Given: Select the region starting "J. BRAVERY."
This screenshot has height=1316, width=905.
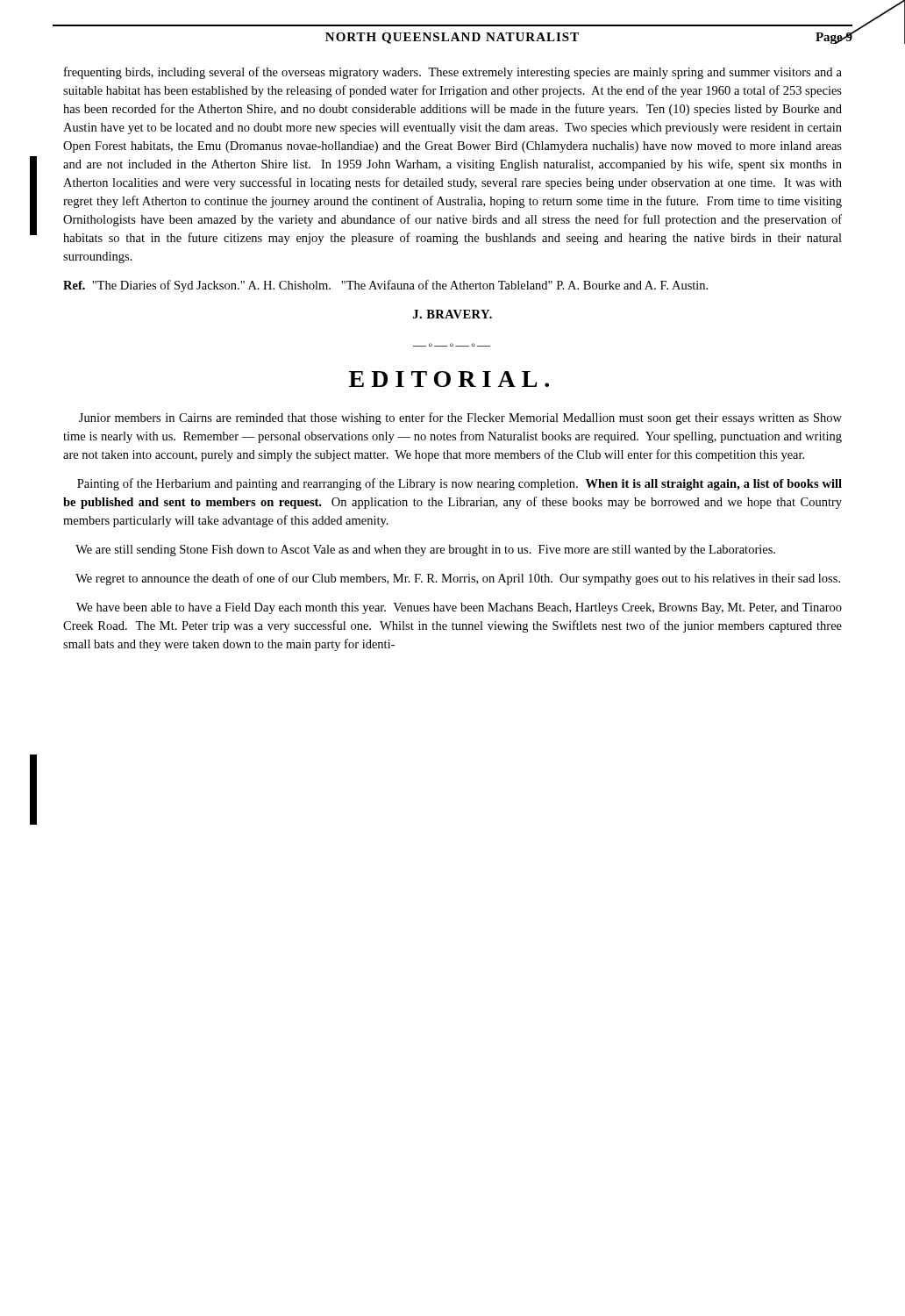Looking at the screenshot, I should coord(452,314).
